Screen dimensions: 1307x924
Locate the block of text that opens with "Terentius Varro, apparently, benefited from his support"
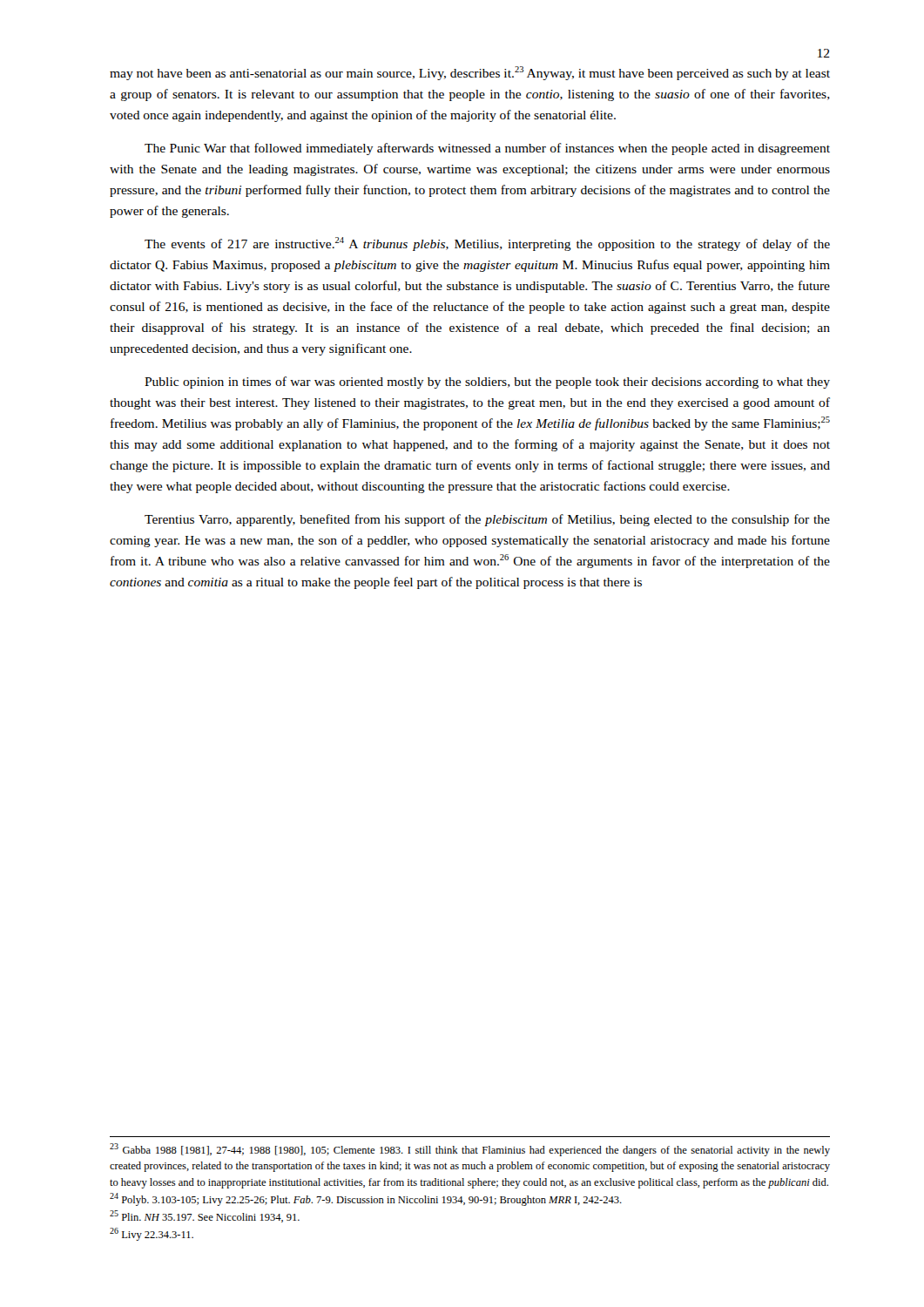[x=470, y=551]
